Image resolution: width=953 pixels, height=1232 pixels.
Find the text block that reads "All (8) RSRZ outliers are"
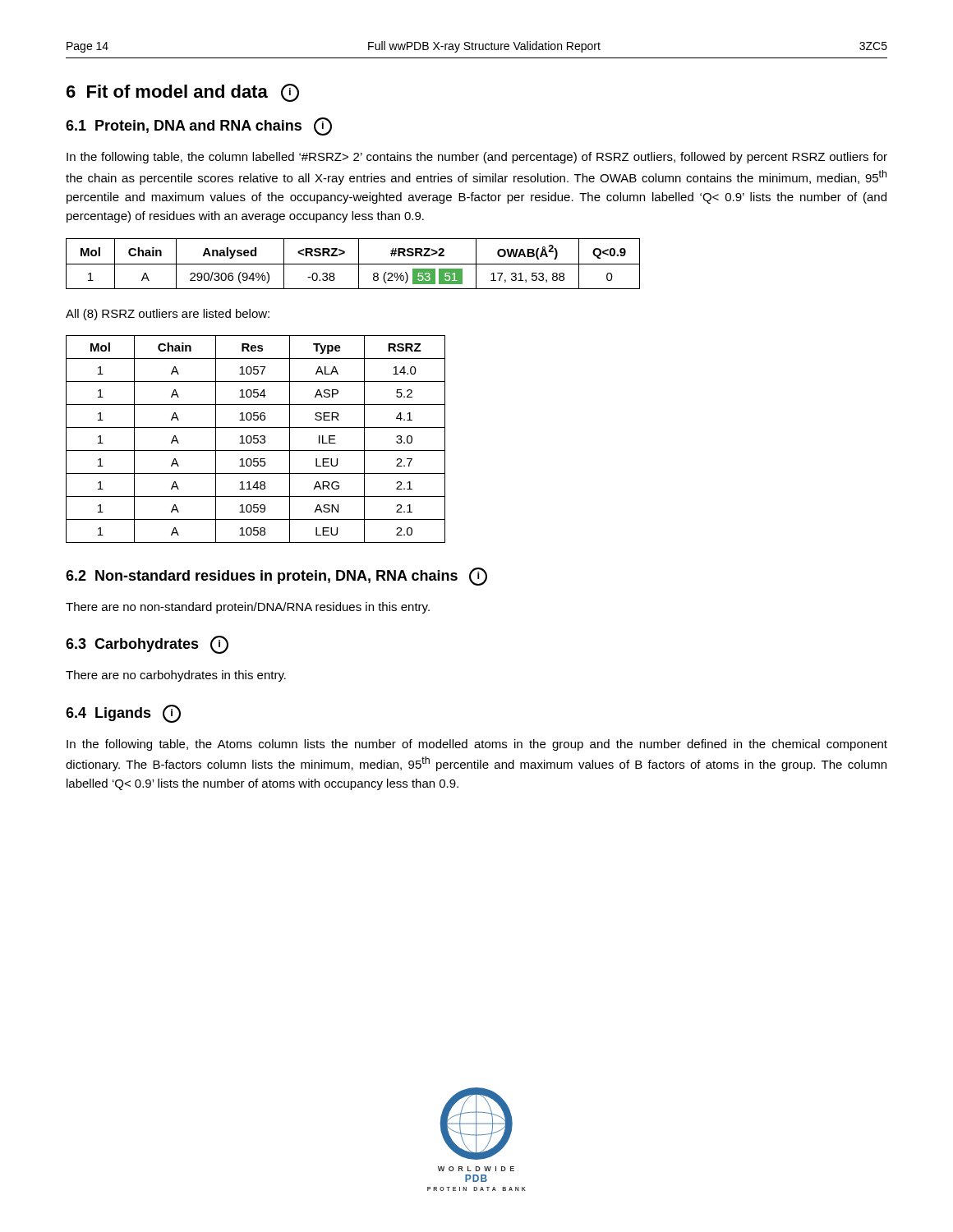(x=168, y=315)
